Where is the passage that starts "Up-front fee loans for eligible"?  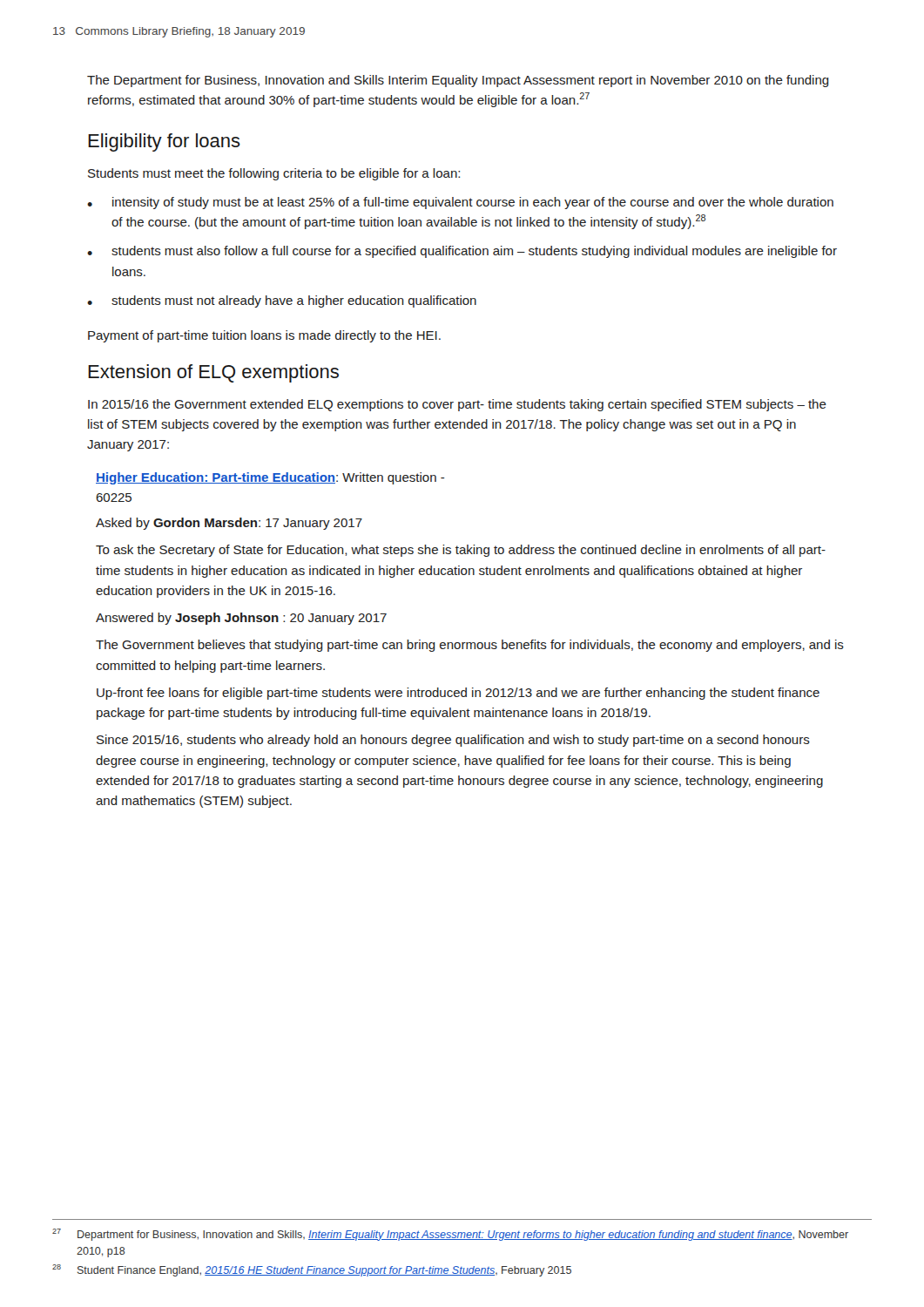point(458,702)
